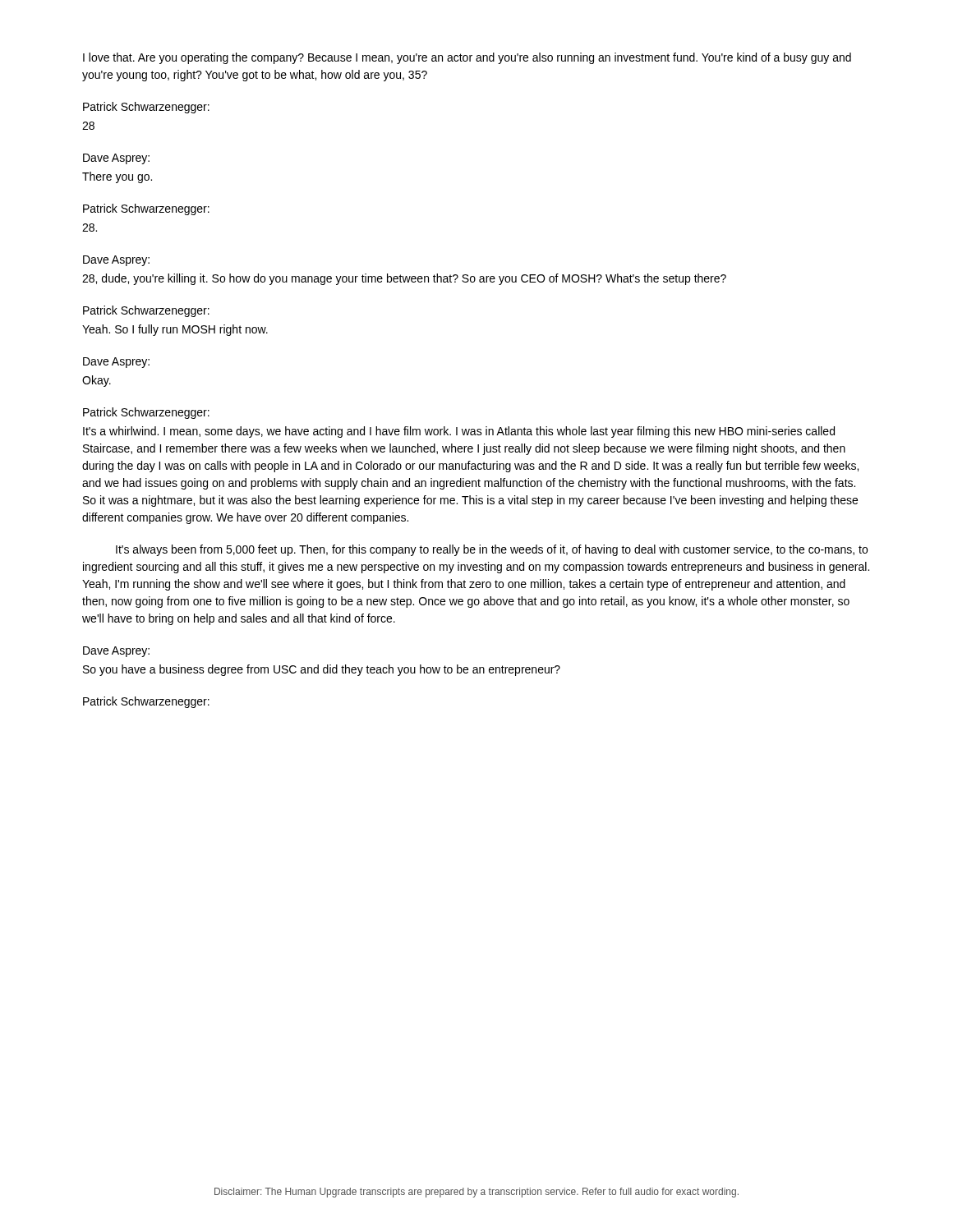Screen dimensions: 1232x953
Task: Find the block starting "There you go."
Action: (x=117, y=177)
